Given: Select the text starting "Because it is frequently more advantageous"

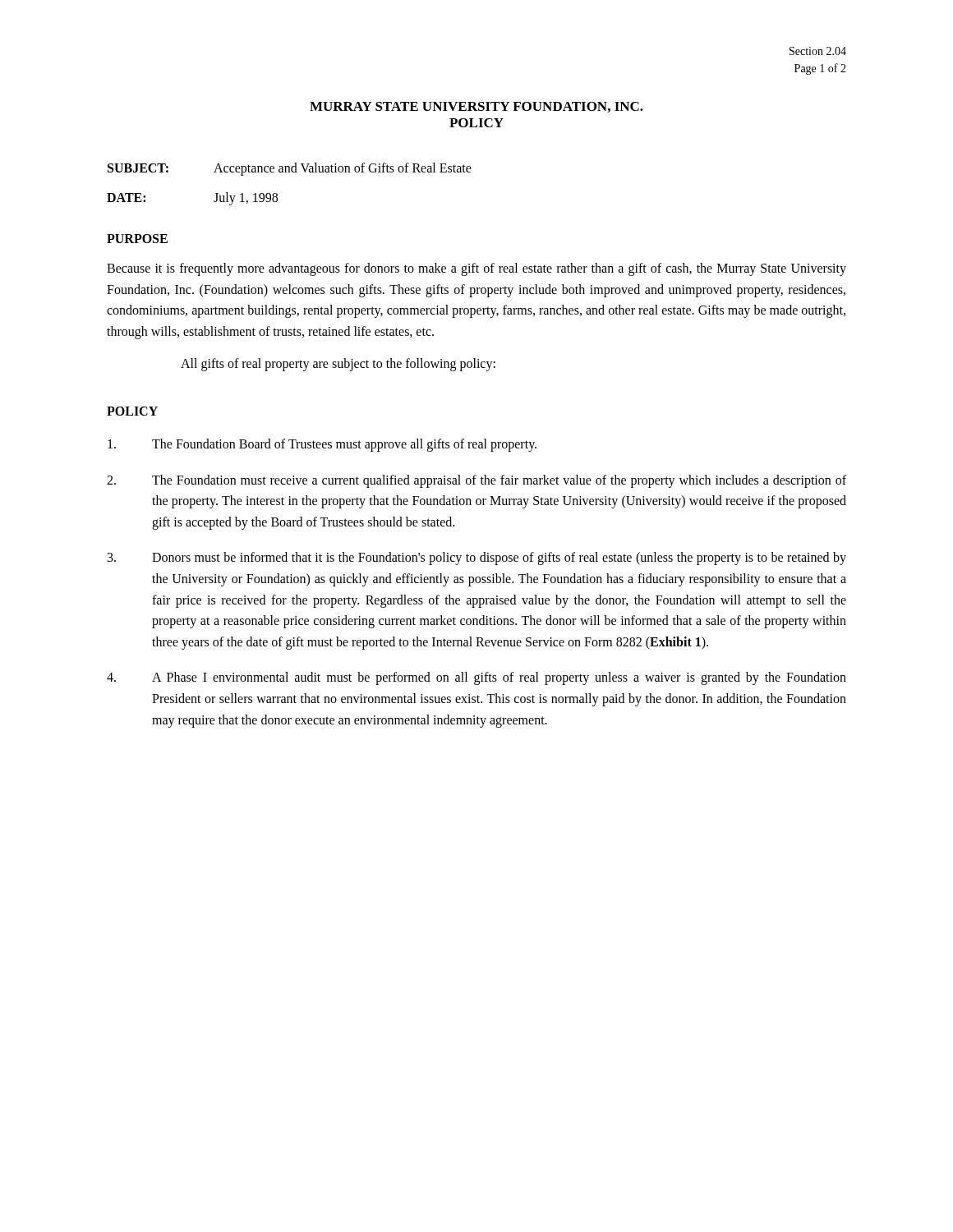Looking at the screenshot, I should click(x=476, y=300).
